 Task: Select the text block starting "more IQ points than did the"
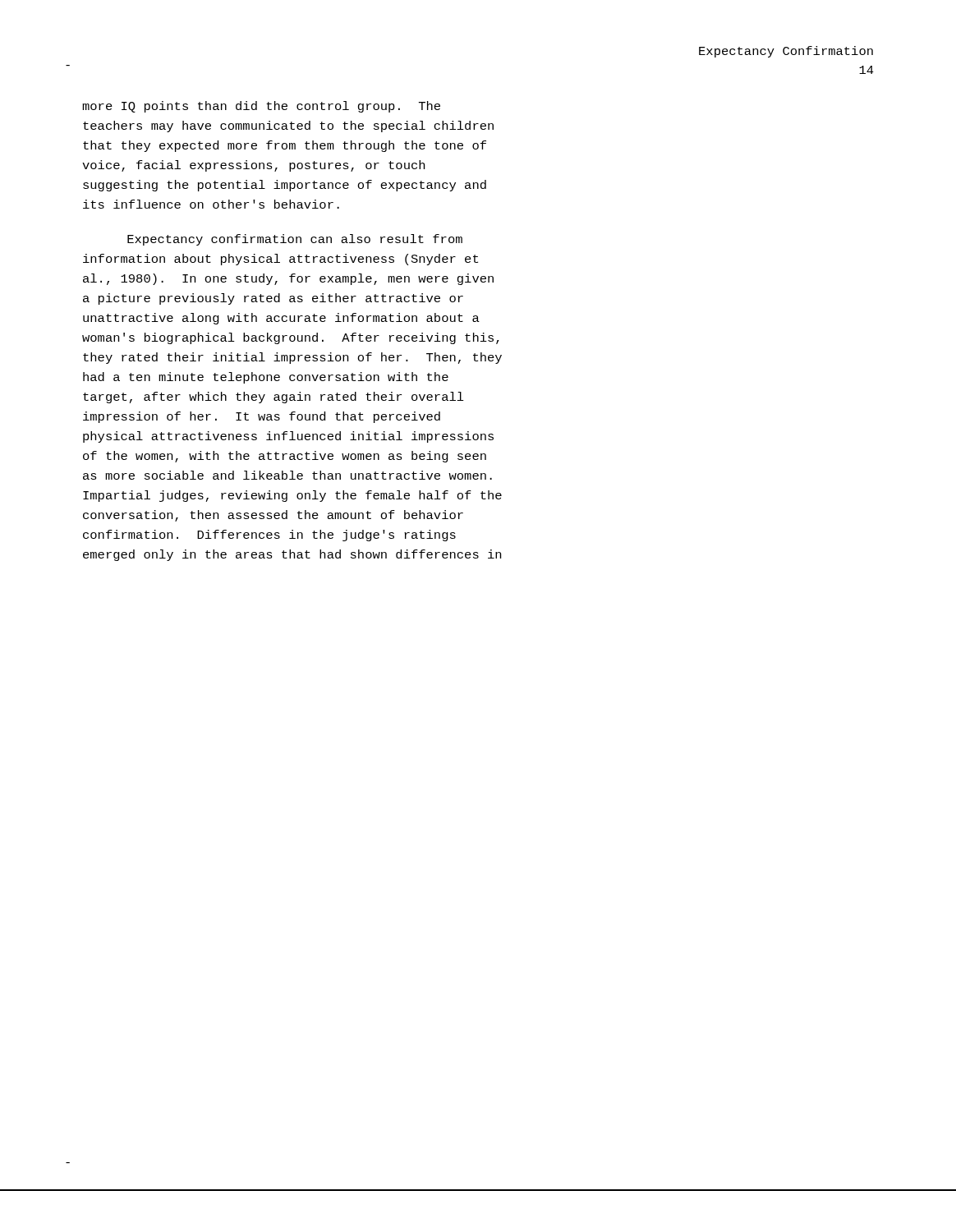(x=478, y=331)
